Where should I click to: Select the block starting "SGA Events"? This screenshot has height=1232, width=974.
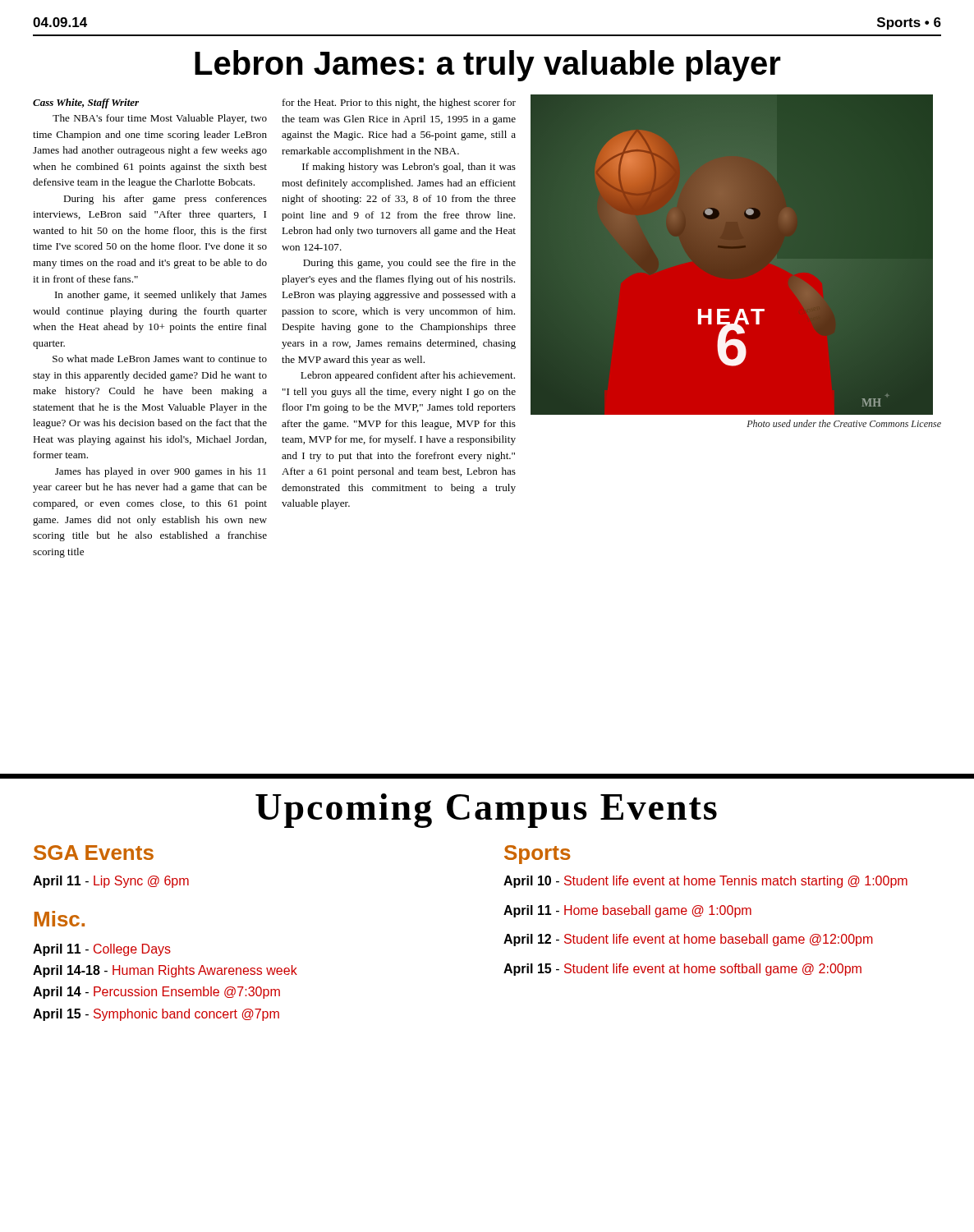(94, 853)
